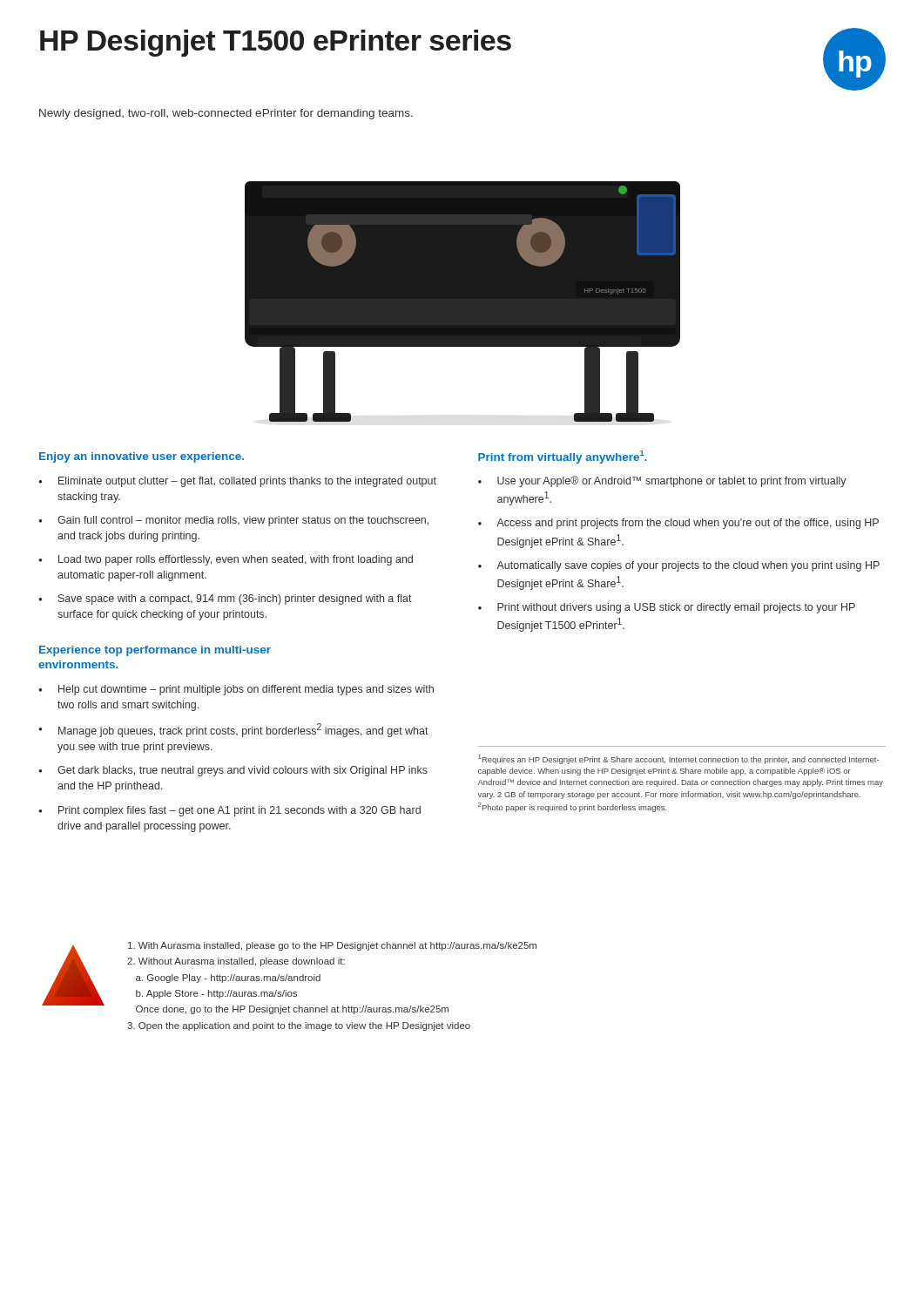924x1307 pixels.
Task: Locate the logo
Action: point(73,977)
